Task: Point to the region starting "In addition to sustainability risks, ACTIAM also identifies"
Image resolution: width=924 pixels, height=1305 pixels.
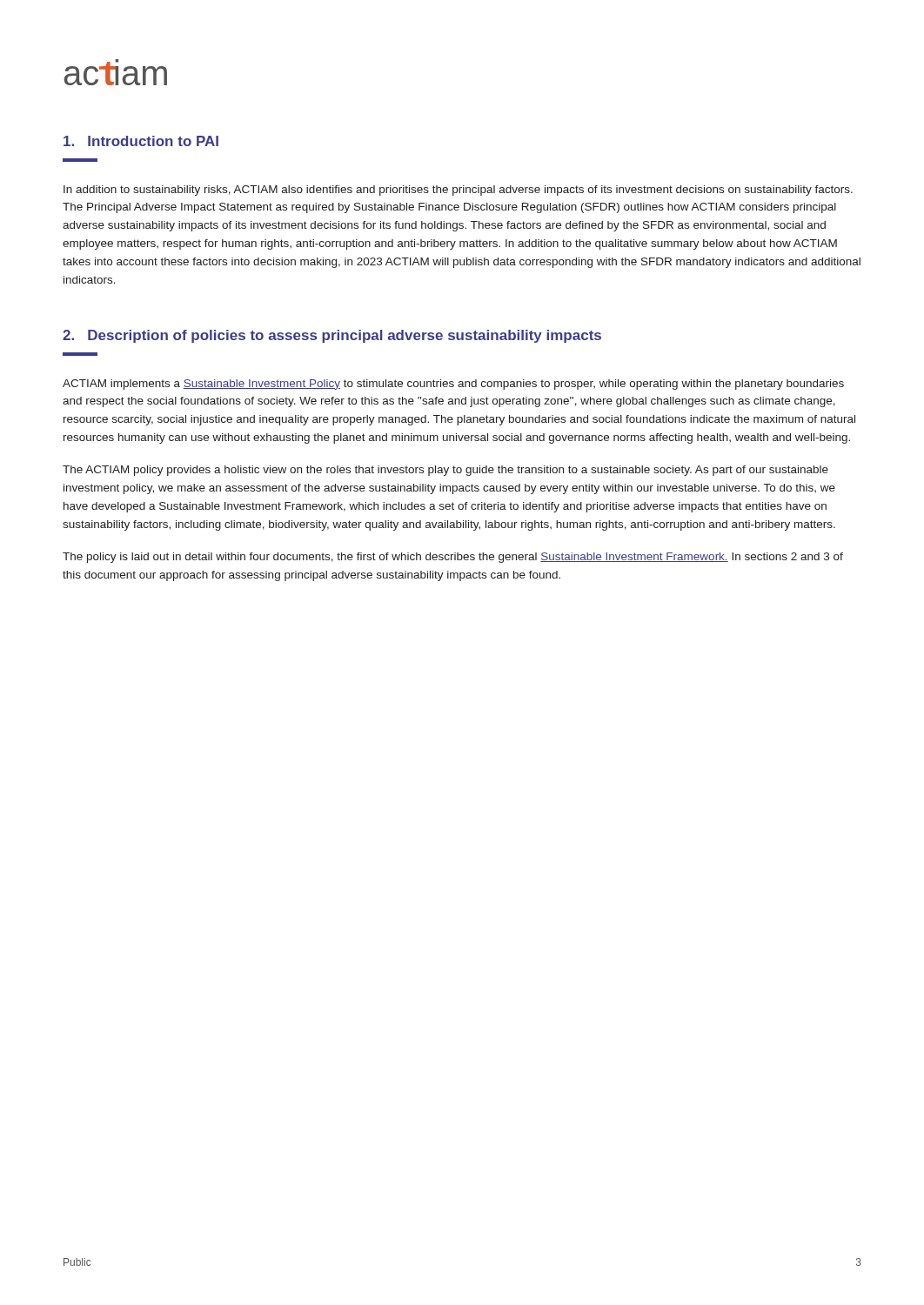Action: point(462,235)
